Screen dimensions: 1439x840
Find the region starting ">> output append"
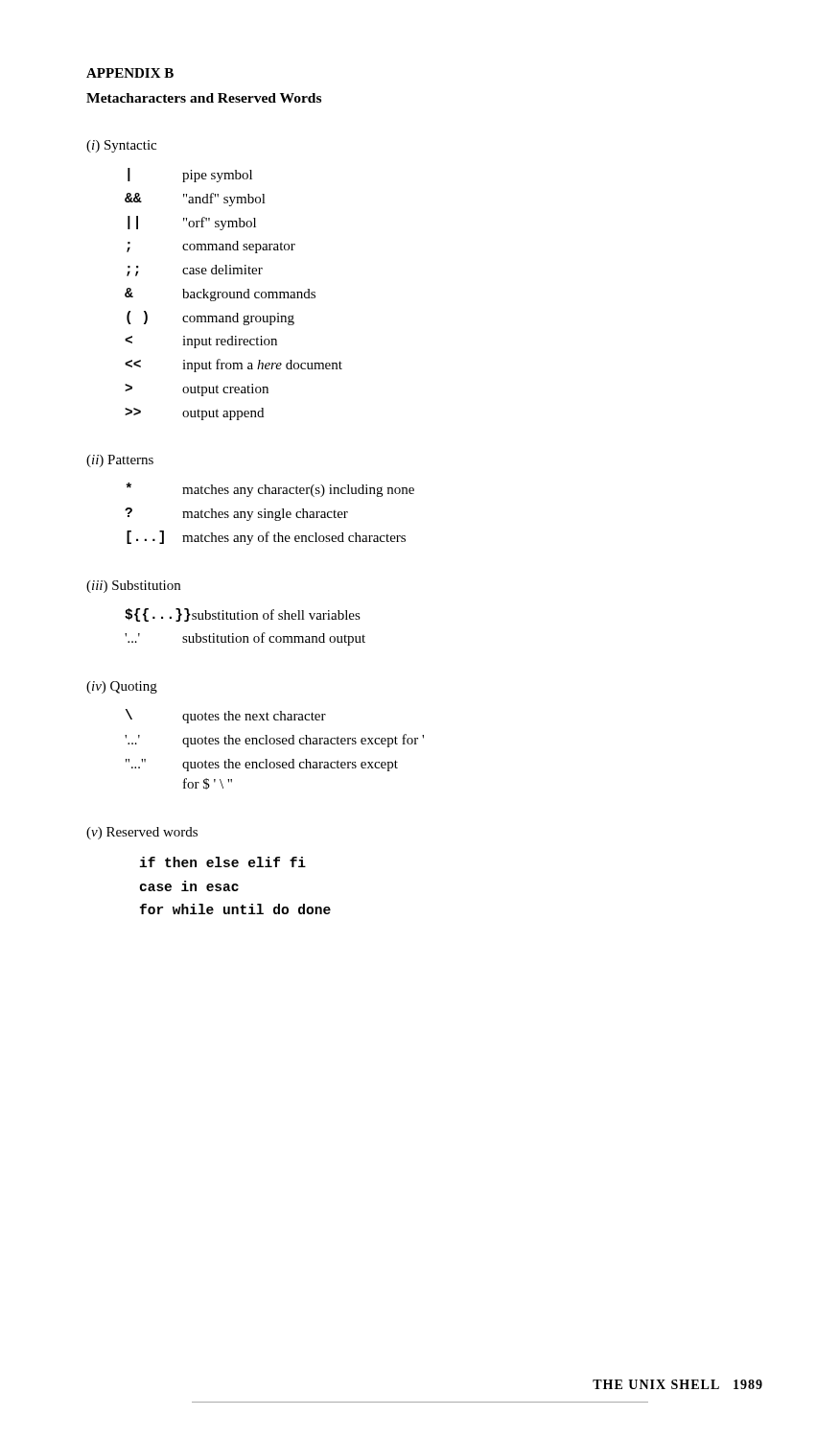(194, 413)
